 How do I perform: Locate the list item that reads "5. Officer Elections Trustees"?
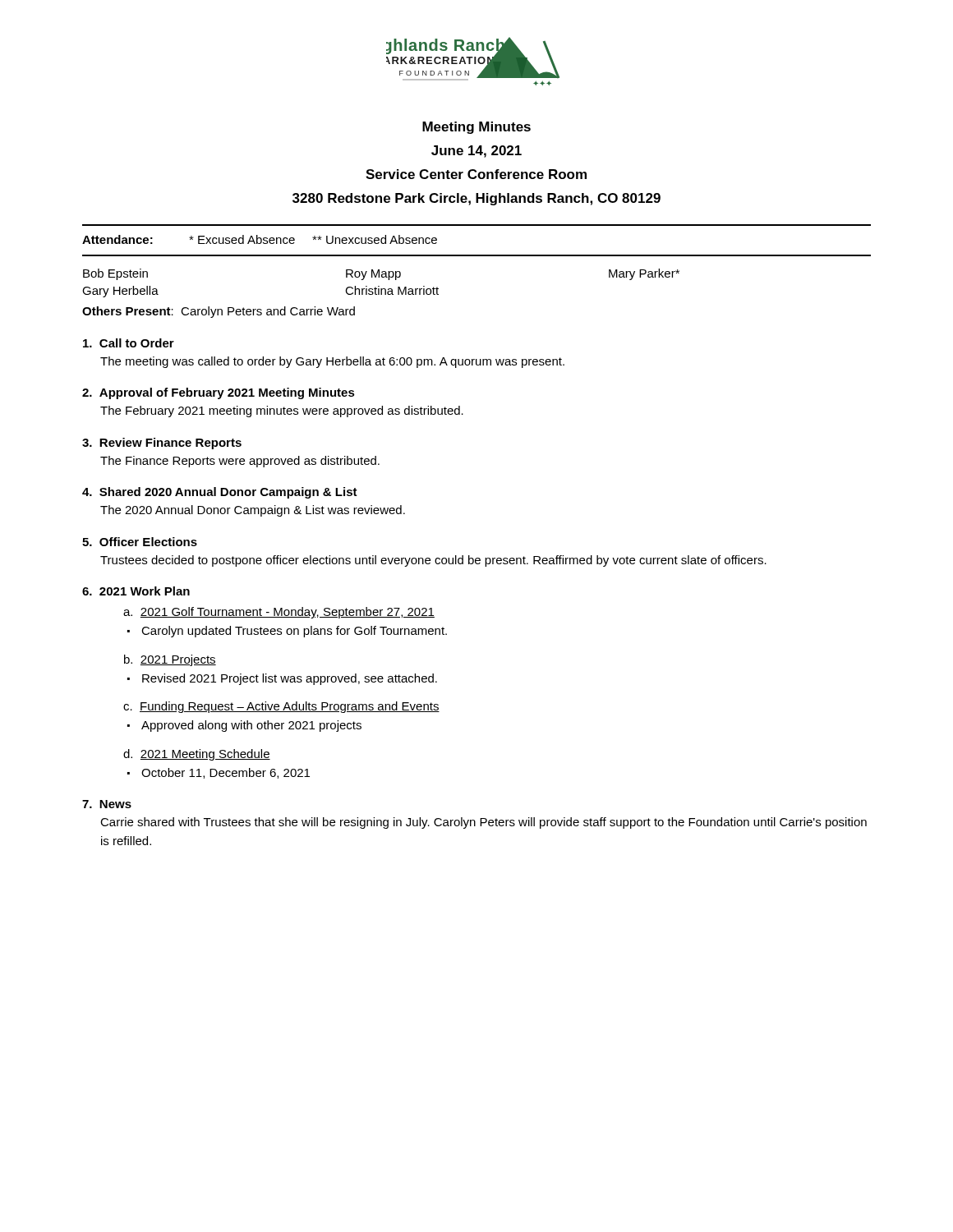(x=476, y=552)
